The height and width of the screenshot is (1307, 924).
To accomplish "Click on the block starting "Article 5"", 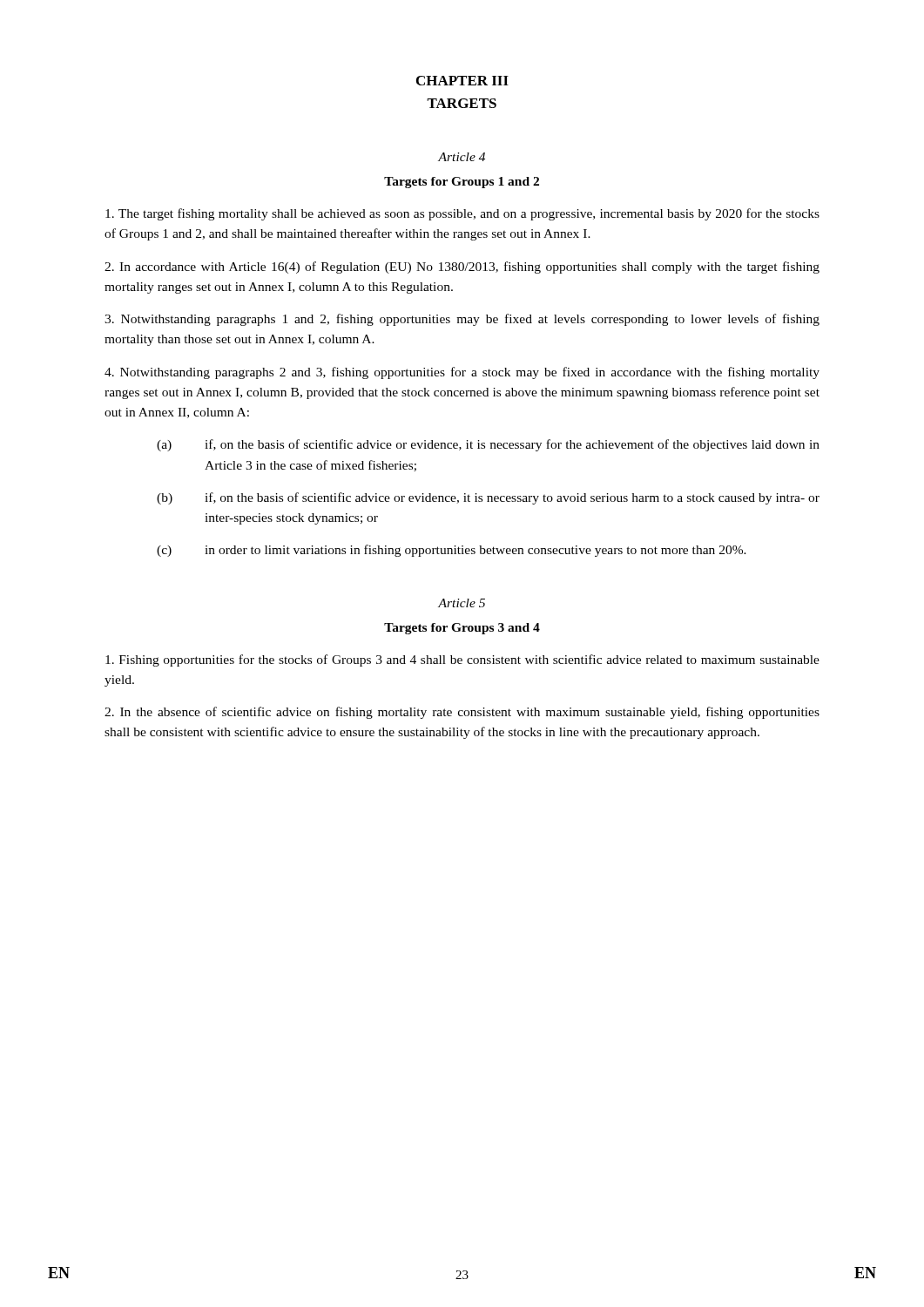I will click(462, 602).
